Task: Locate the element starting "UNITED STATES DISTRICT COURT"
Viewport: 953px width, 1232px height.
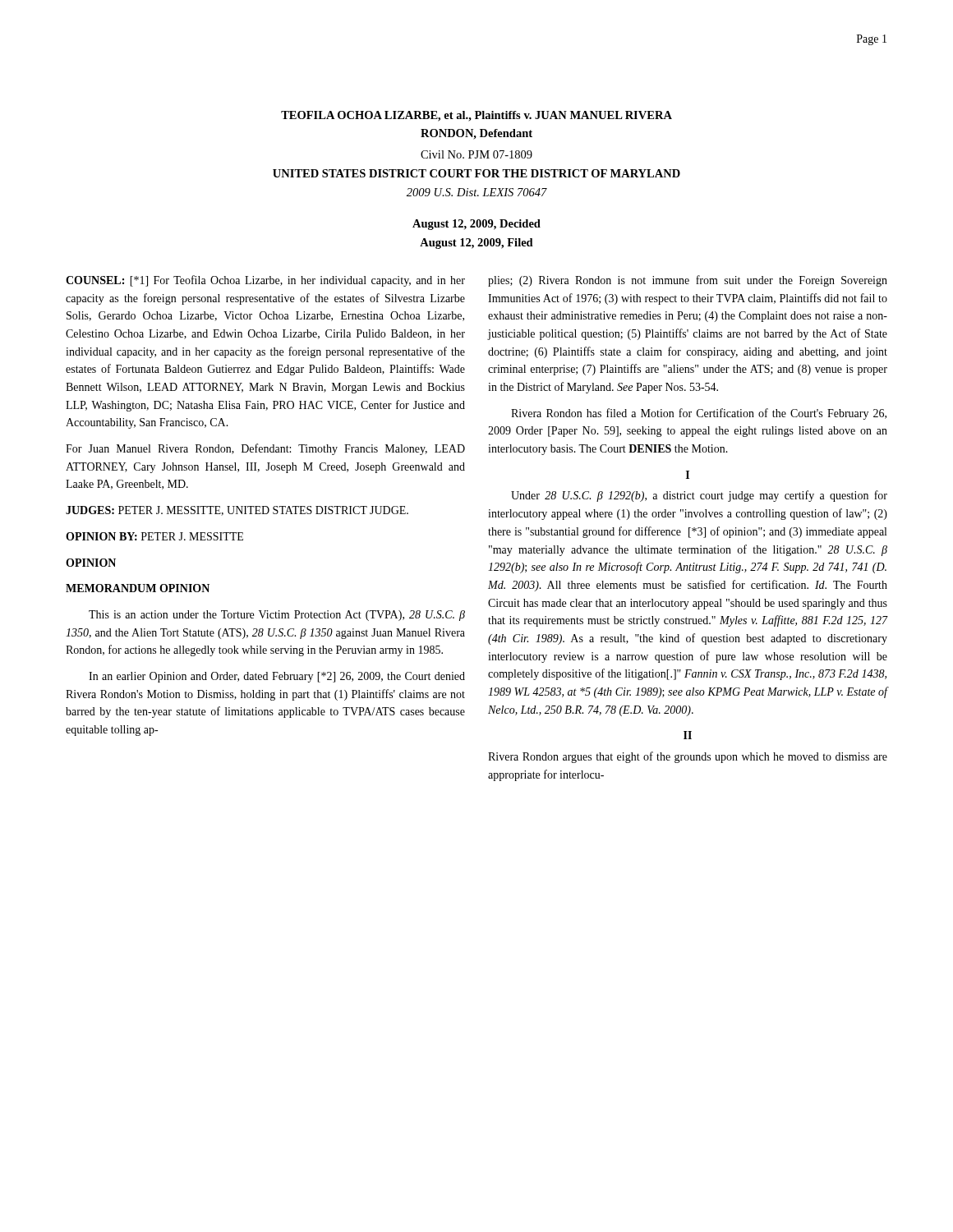Action: pyautogui.click(x=476, y=173)
